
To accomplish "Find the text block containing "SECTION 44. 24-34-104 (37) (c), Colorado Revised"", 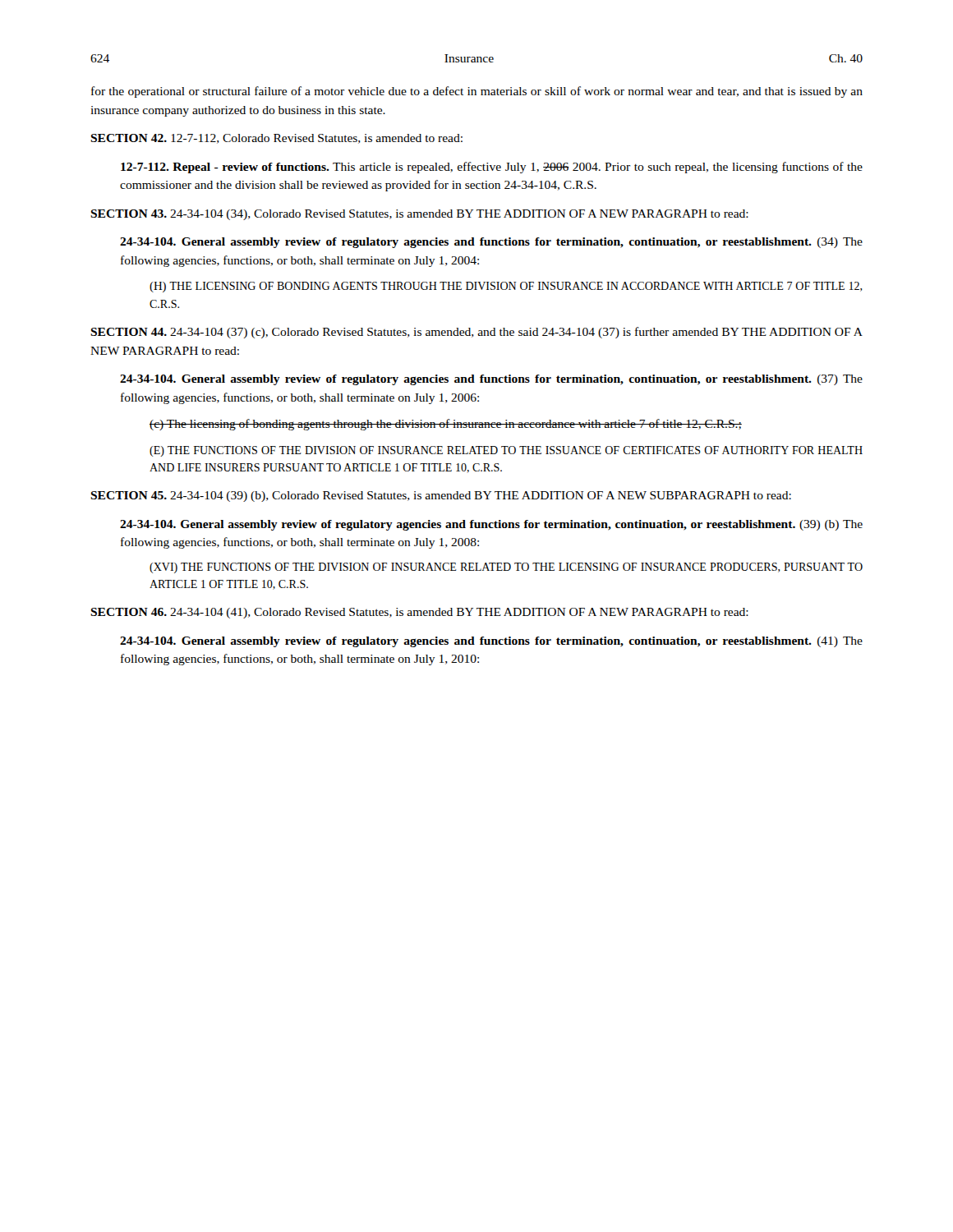I will coord(476,341).
